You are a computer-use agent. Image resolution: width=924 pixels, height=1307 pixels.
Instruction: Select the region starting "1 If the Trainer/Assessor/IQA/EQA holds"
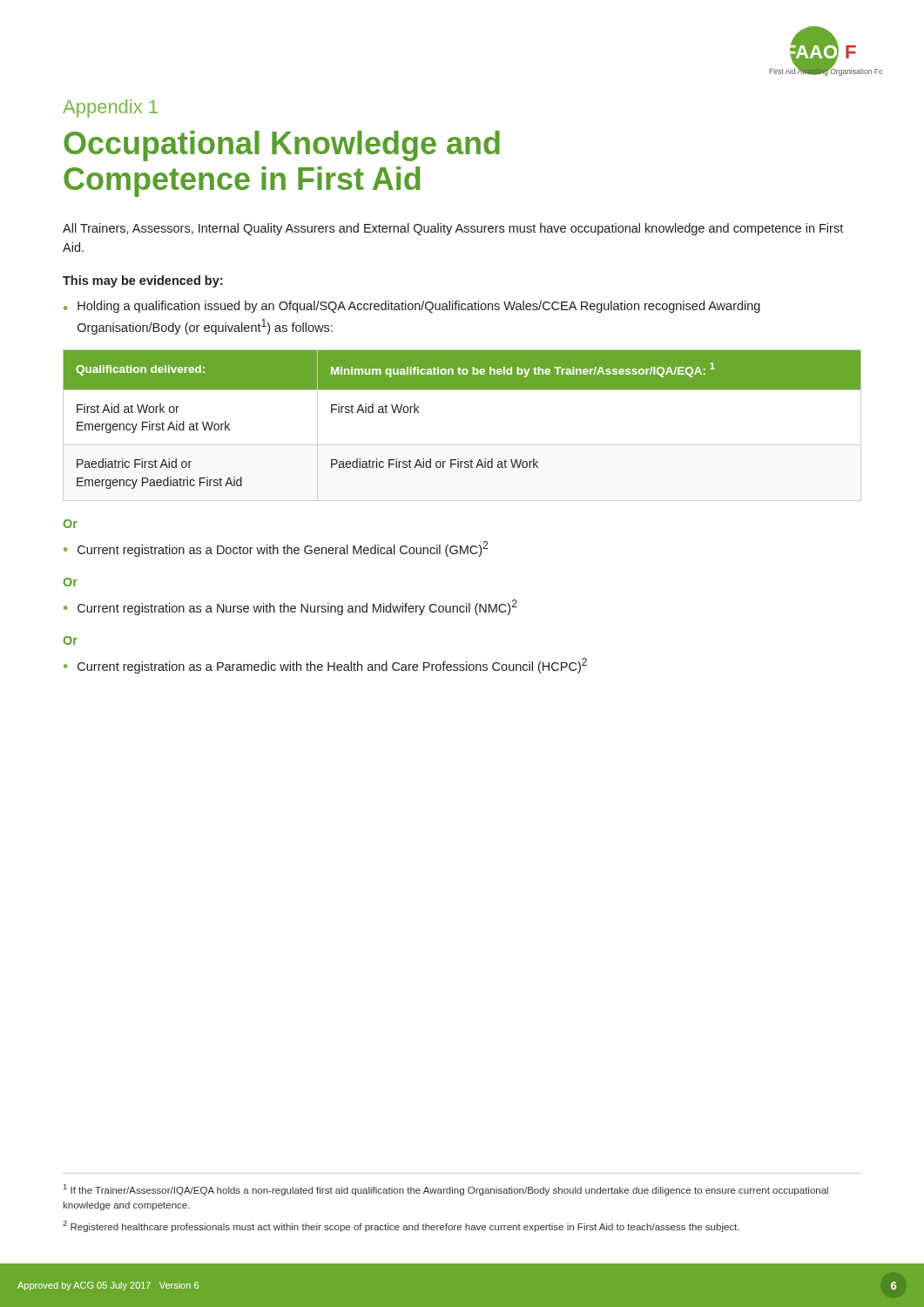446,1196
